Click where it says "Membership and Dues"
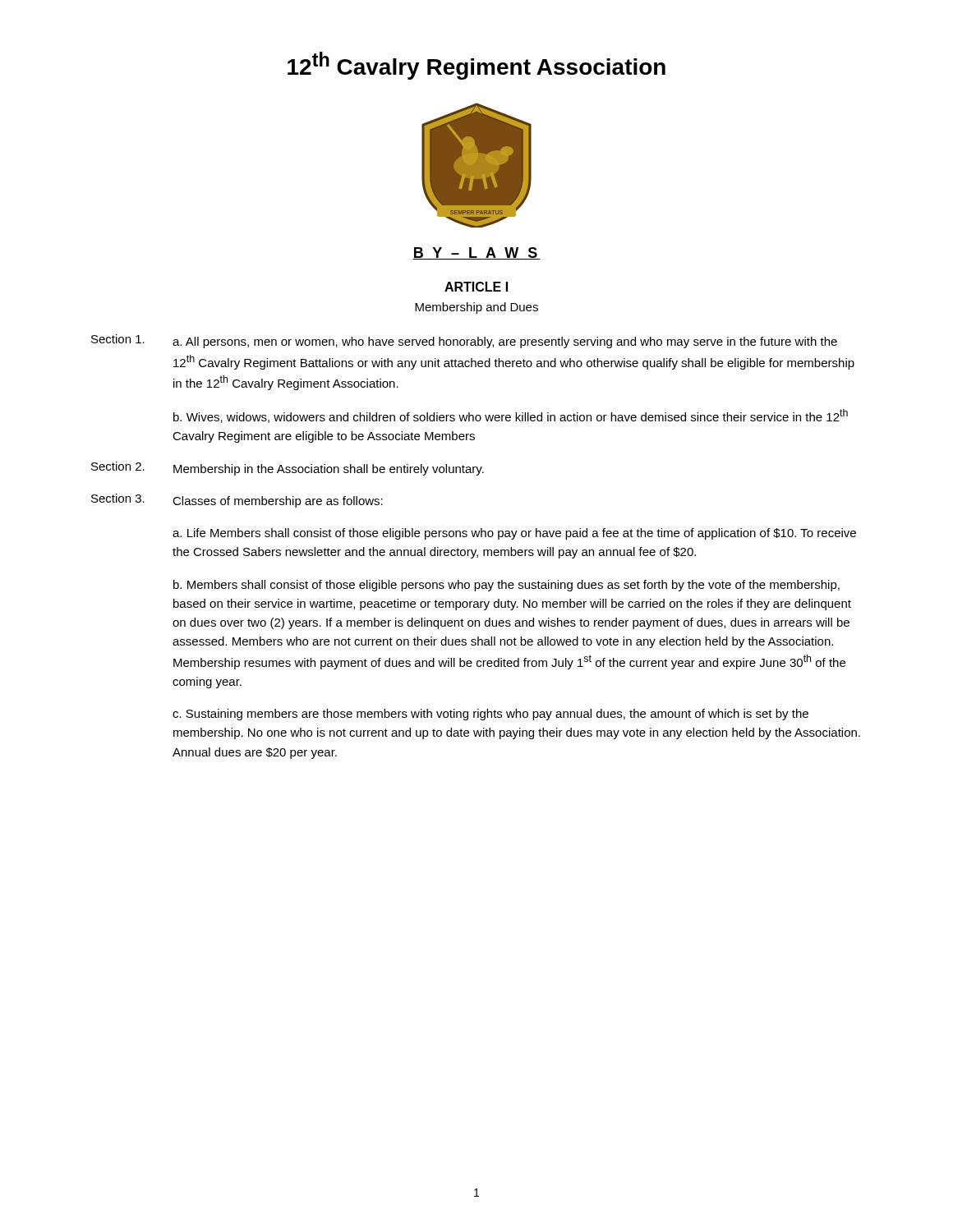Viewport: 953px width, 1232px height. pyautogui.click(x=476, y=307)
